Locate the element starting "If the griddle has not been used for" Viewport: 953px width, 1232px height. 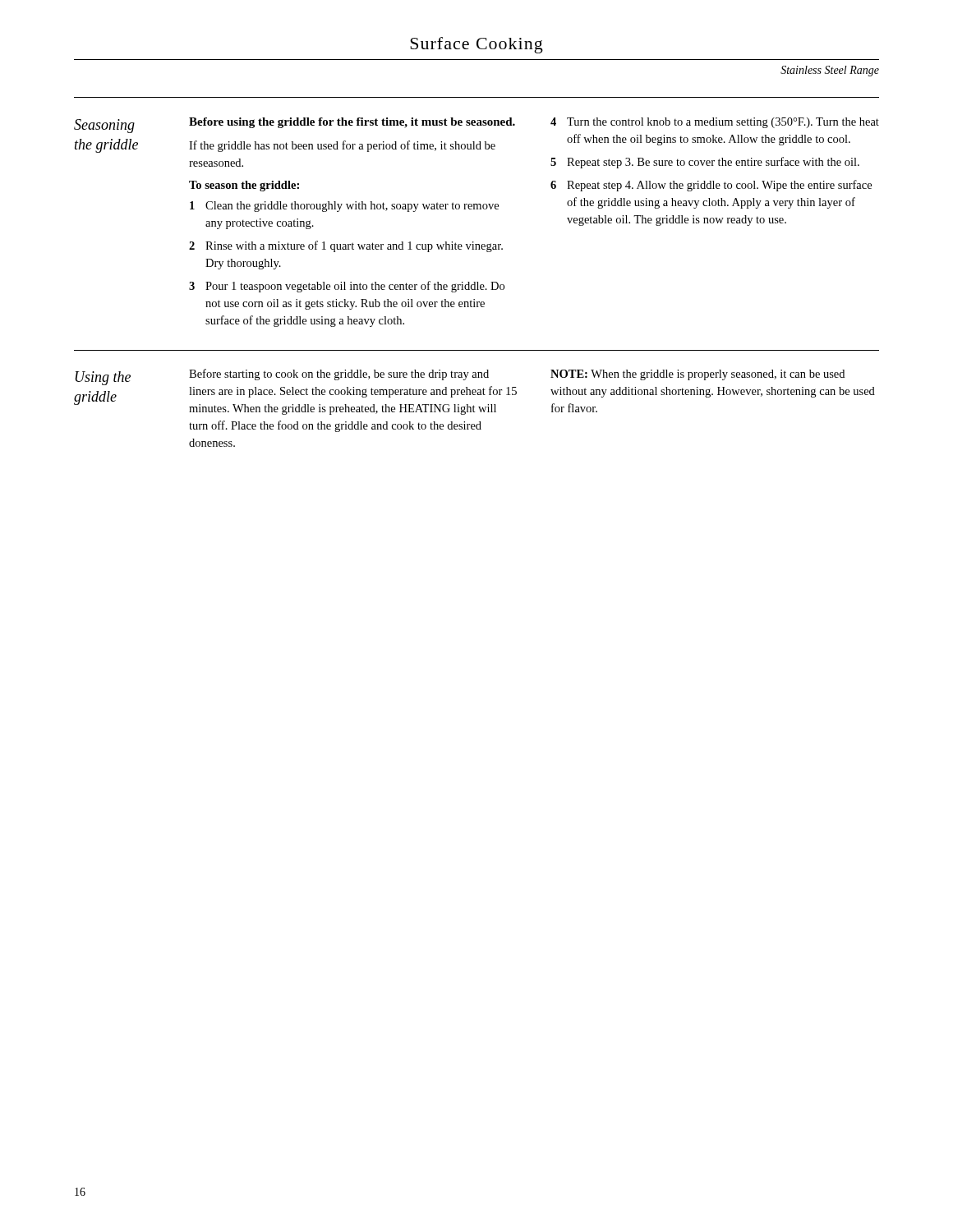pos(342,154)
